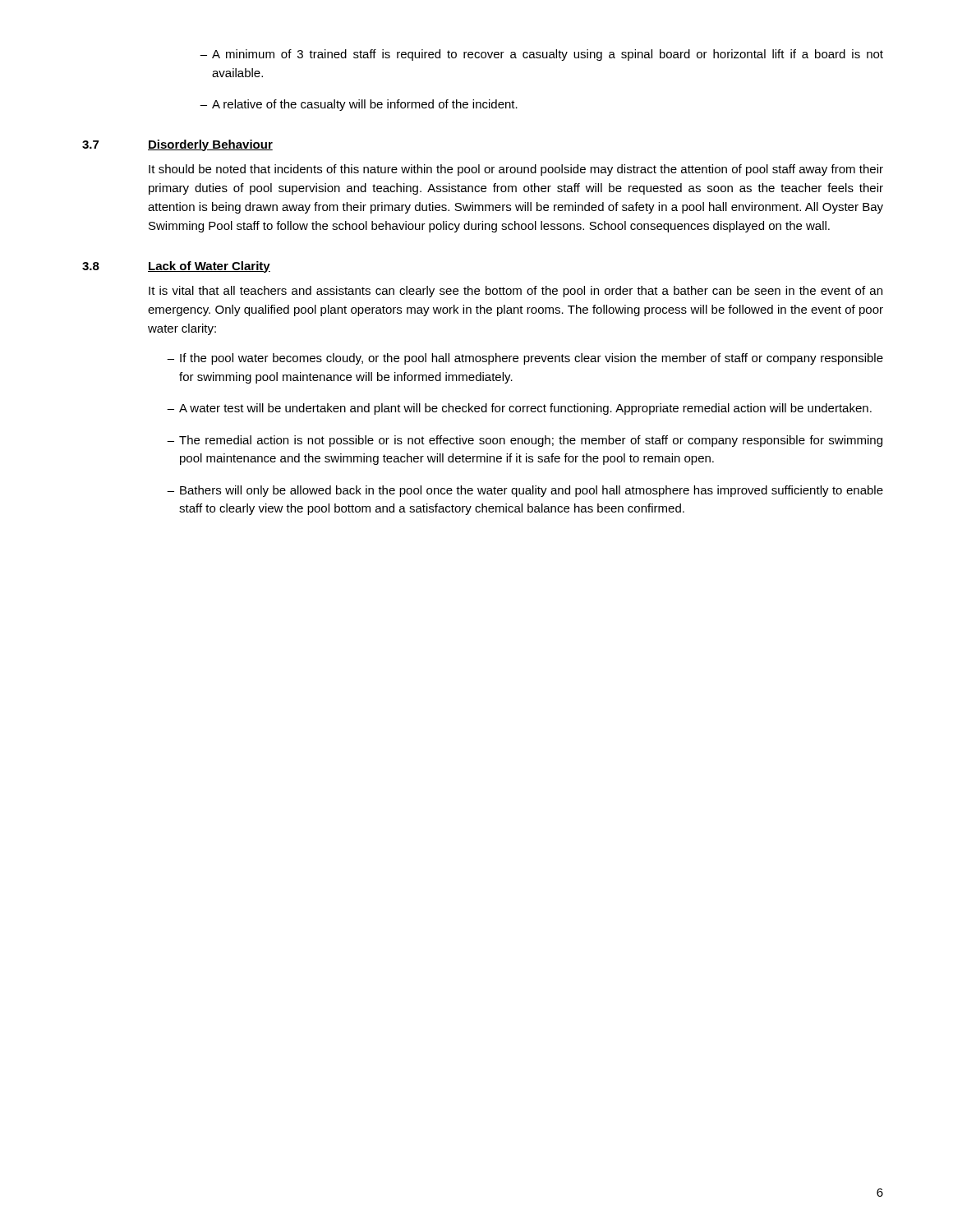This screenshot has height=1232, width=953.
Task: Locate the list item that reads "– A relative of the casualty"
Action: coord(359,105)
